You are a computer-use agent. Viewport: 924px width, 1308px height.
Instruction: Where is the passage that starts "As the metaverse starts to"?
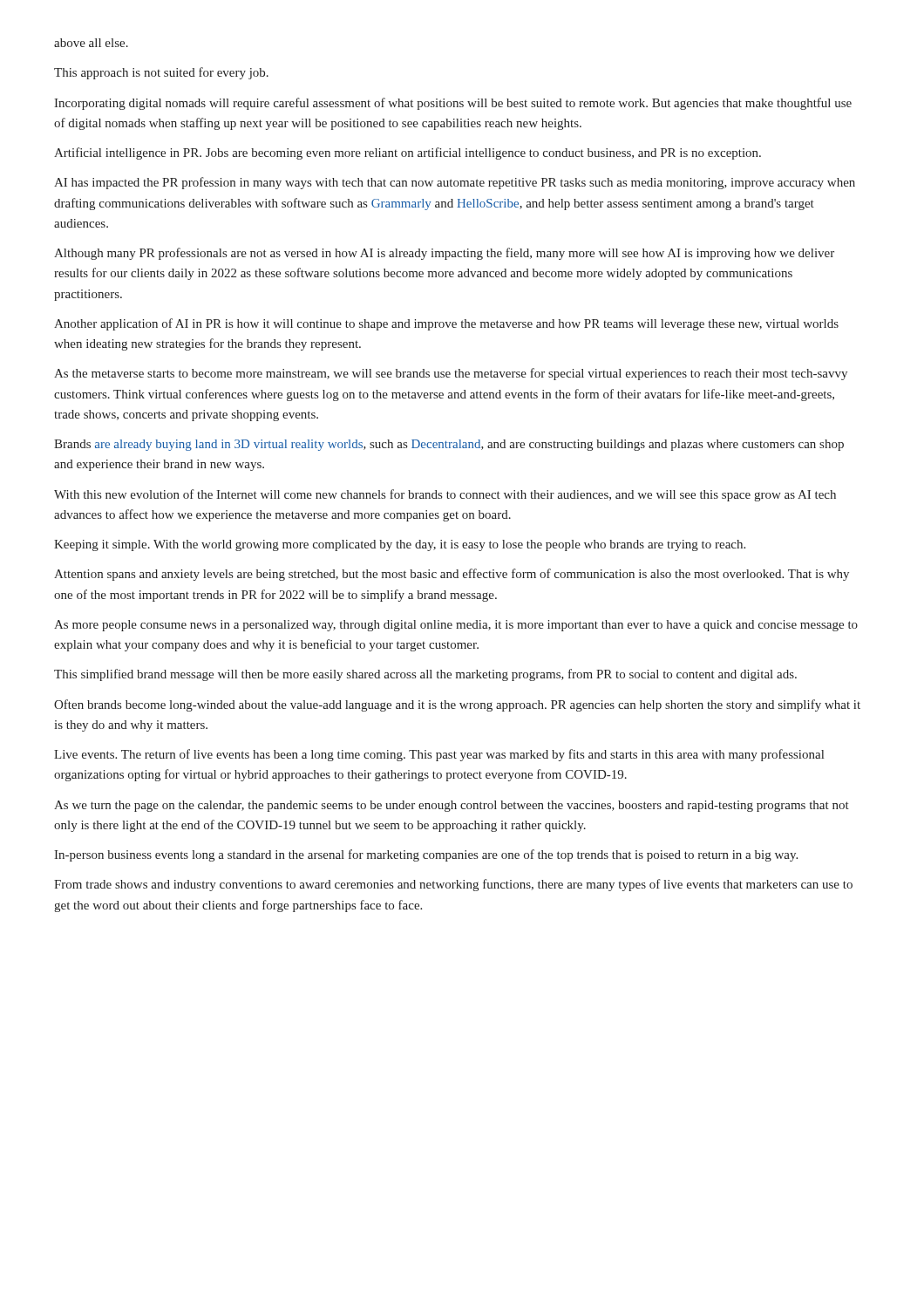point(458,394)
